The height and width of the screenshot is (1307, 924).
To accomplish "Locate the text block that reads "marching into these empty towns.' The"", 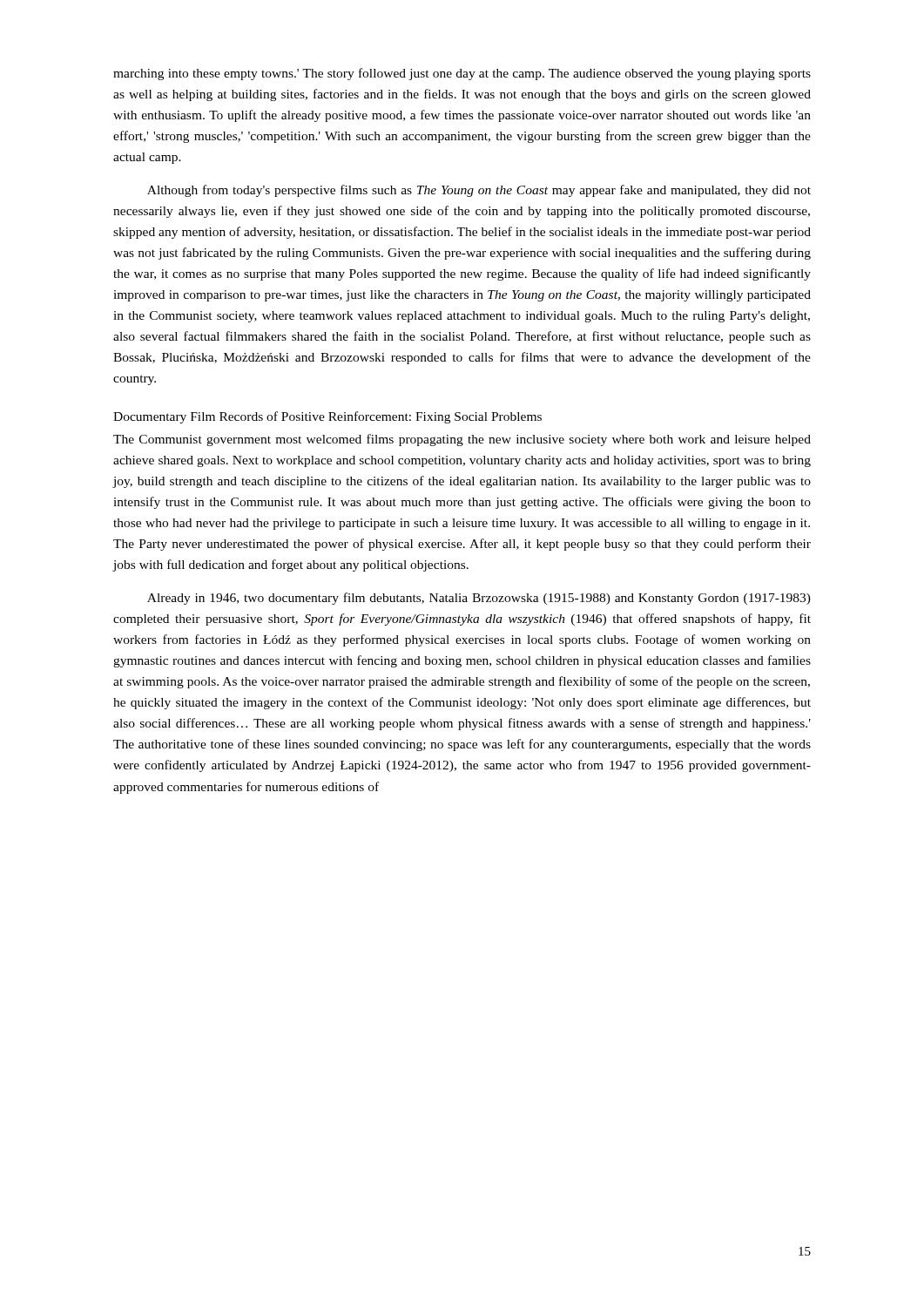I will click(x=462, y=115).
